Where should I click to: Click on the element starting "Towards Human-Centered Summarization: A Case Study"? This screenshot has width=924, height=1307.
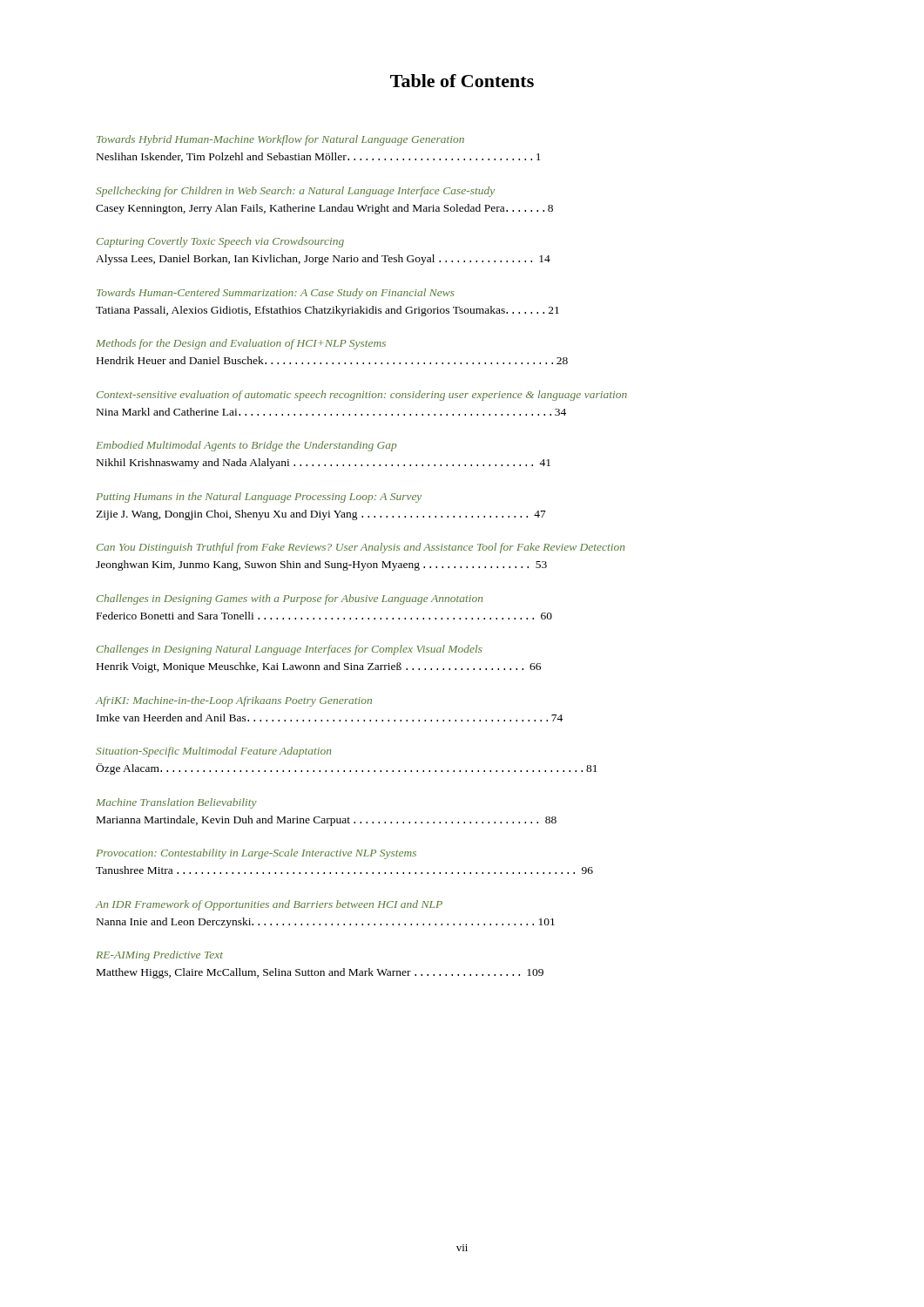point(462,302)
